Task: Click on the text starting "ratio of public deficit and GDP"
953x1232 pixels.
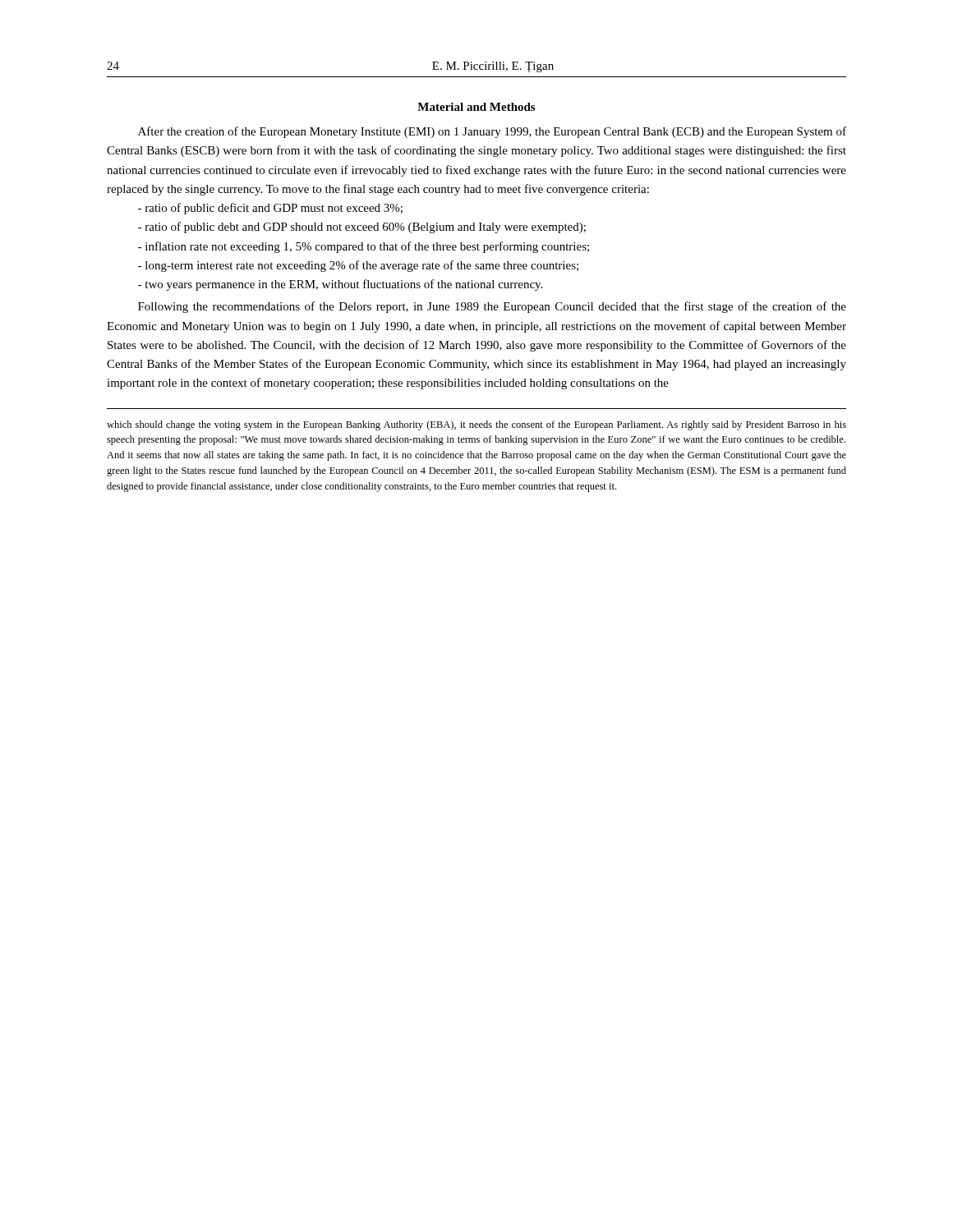Action: 271,208
